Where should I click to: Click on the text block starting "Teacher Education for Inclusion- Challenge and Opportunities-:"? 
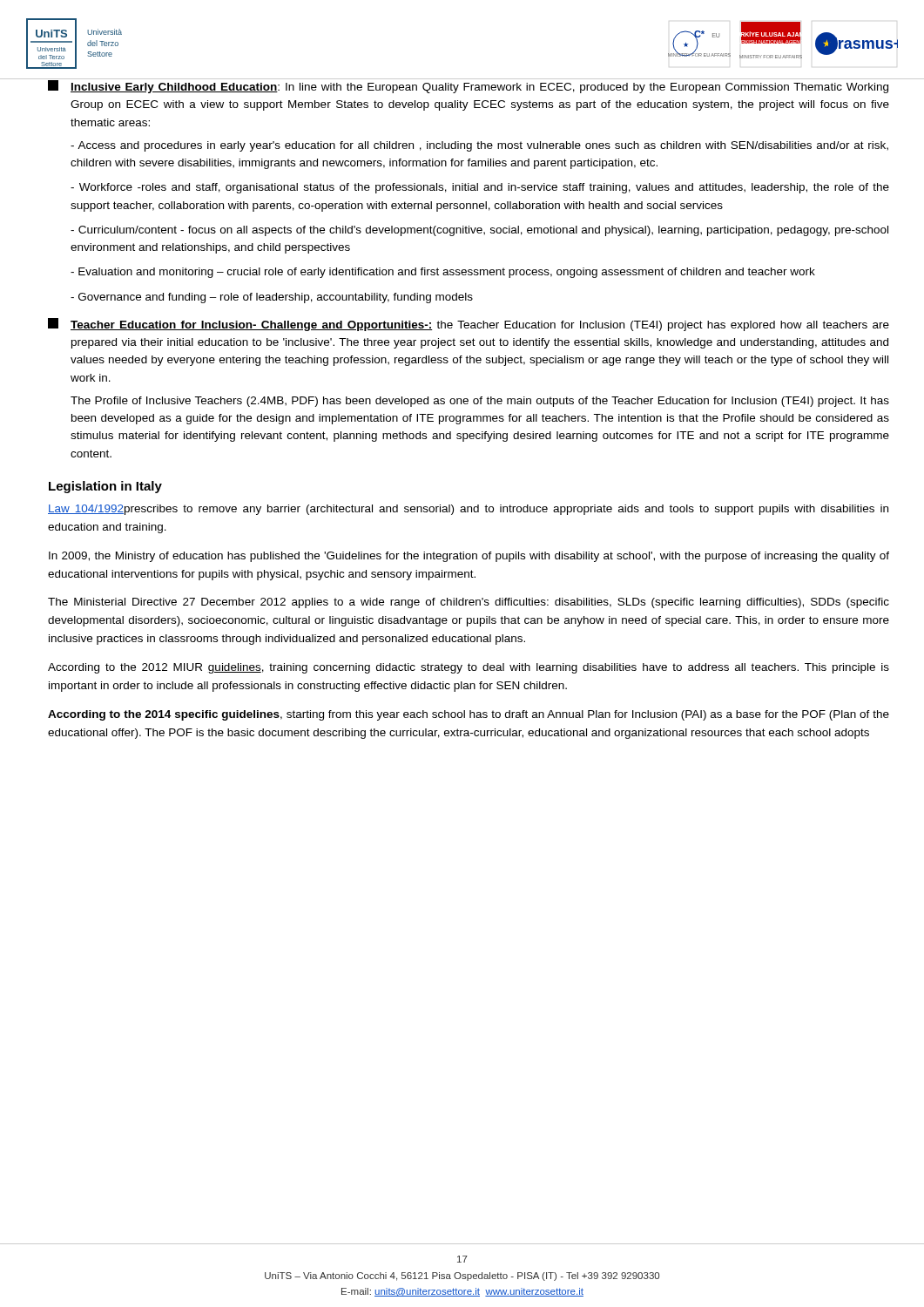coord(469,351)
